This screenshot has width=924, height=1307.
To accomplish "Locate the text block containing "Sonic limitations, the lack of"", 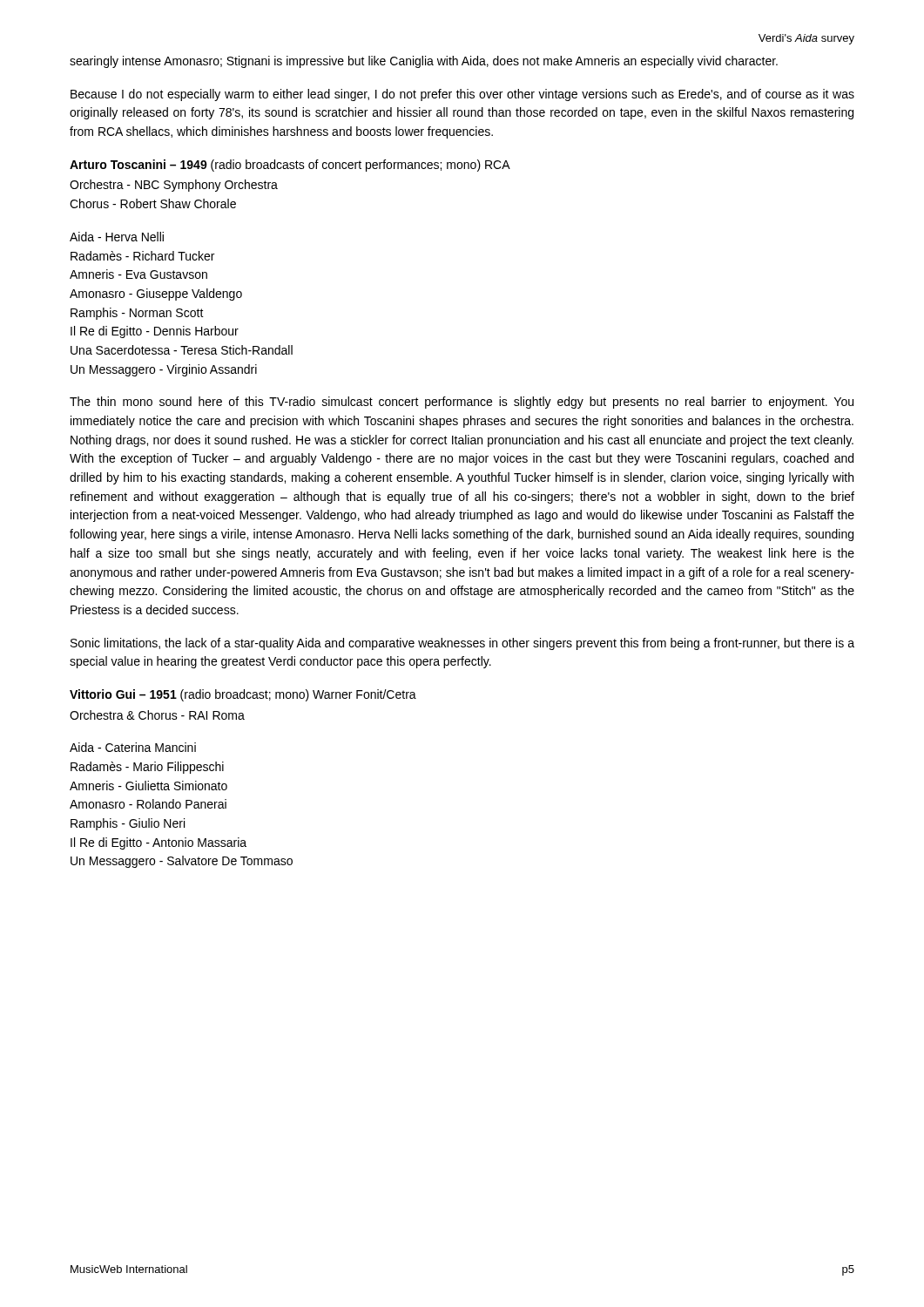I will (x=462, y=653).
